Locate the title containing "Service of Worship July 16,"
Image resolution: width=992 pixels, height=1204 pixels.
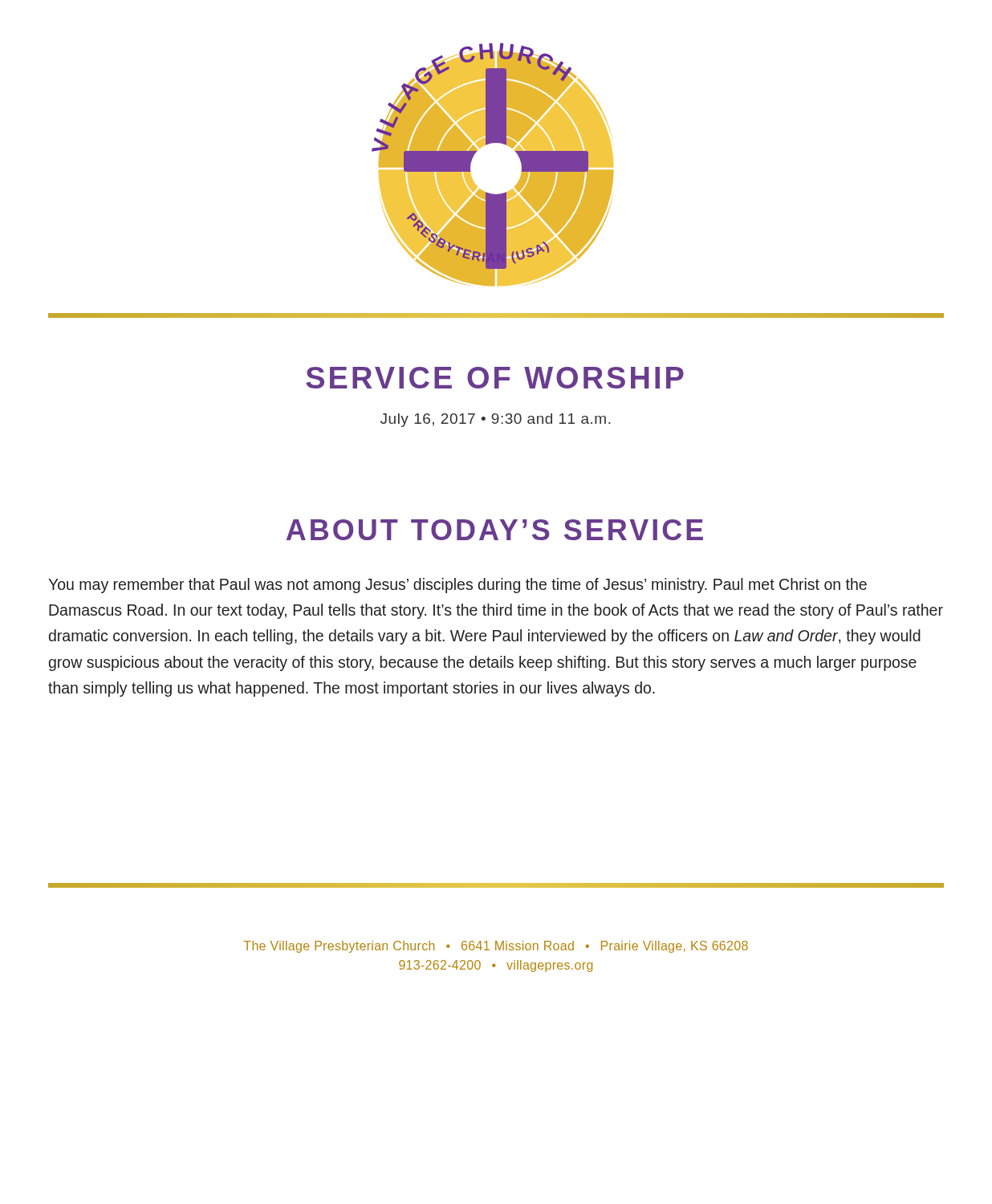point(496,394)
